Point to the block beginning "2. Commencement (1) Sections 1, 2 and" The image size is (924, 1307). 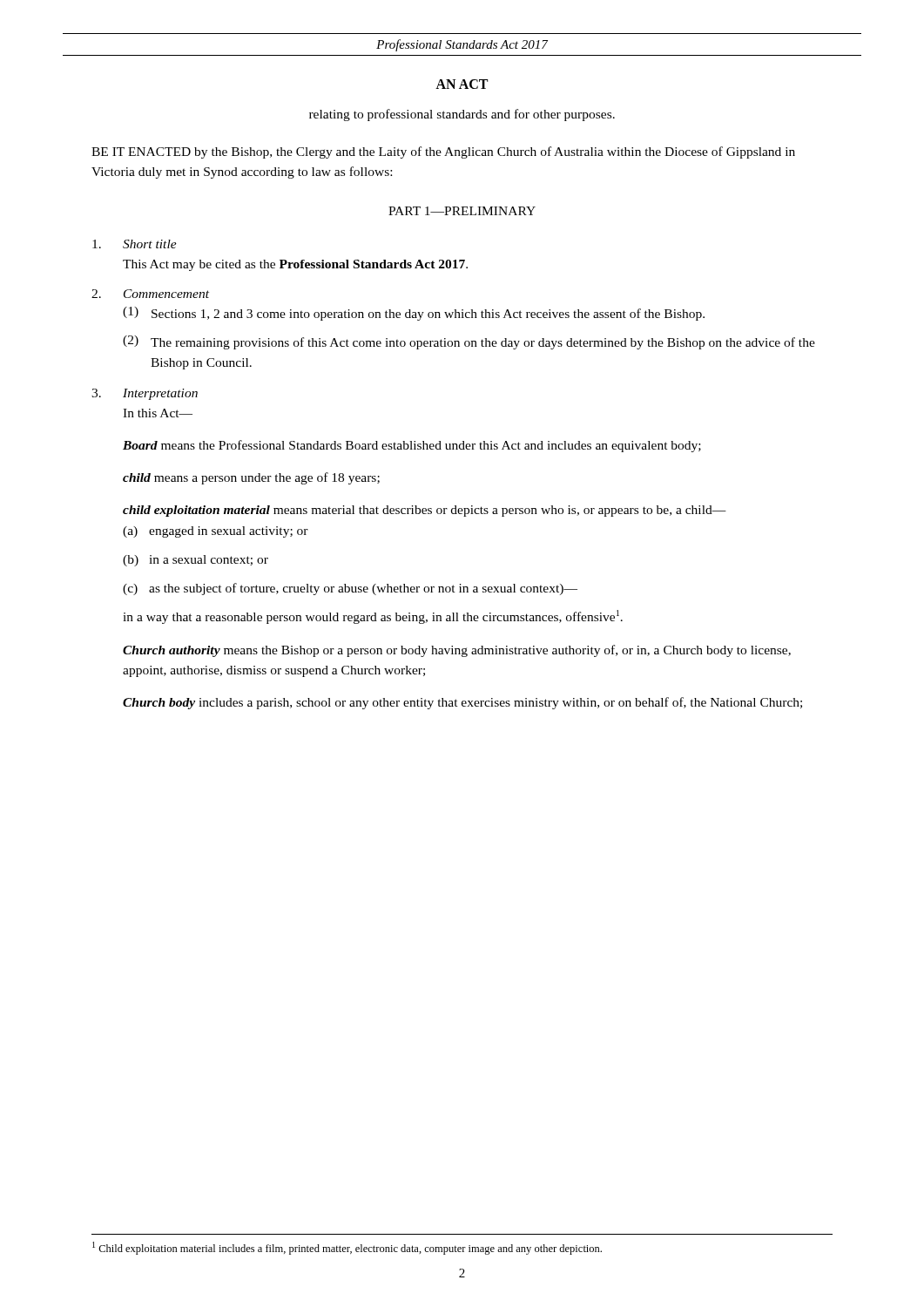[x=462, y=329]
